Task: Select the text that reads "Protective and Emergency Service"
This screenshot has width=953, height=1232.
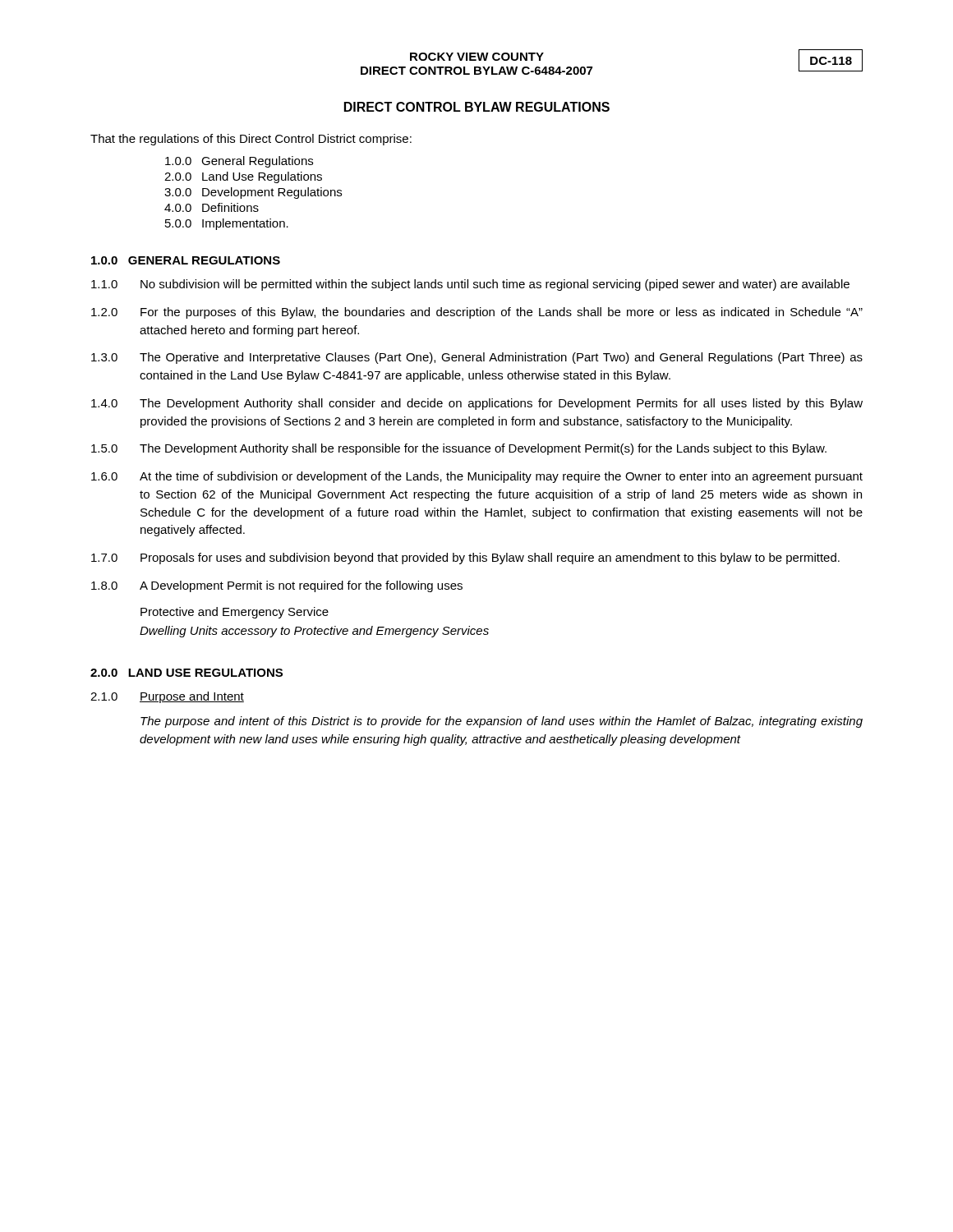Action: pyautogui.click(x=234, y=611)
